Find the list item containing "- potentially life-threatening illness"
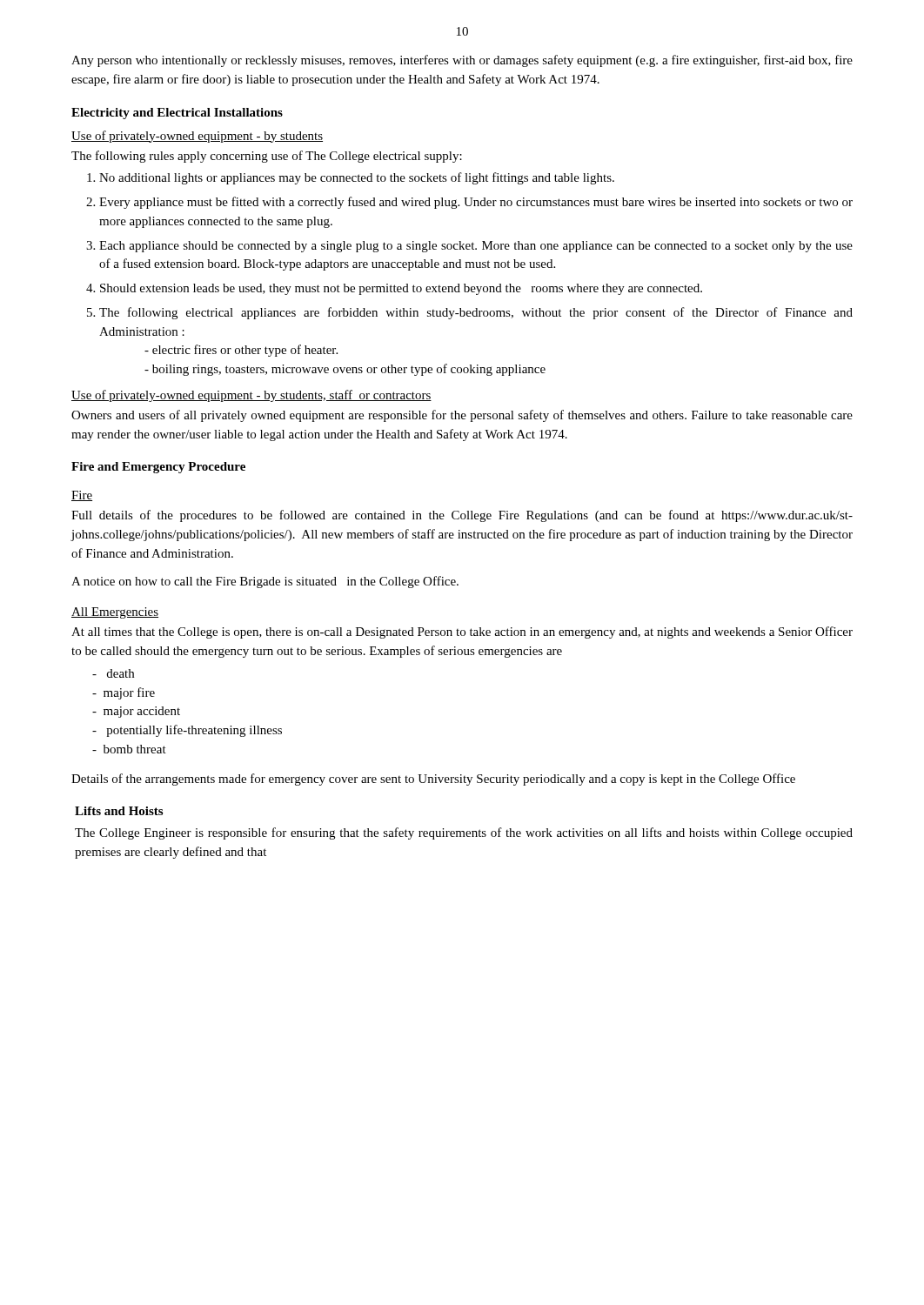Screen dimensions: 1305x924 [x=187, y=730]
